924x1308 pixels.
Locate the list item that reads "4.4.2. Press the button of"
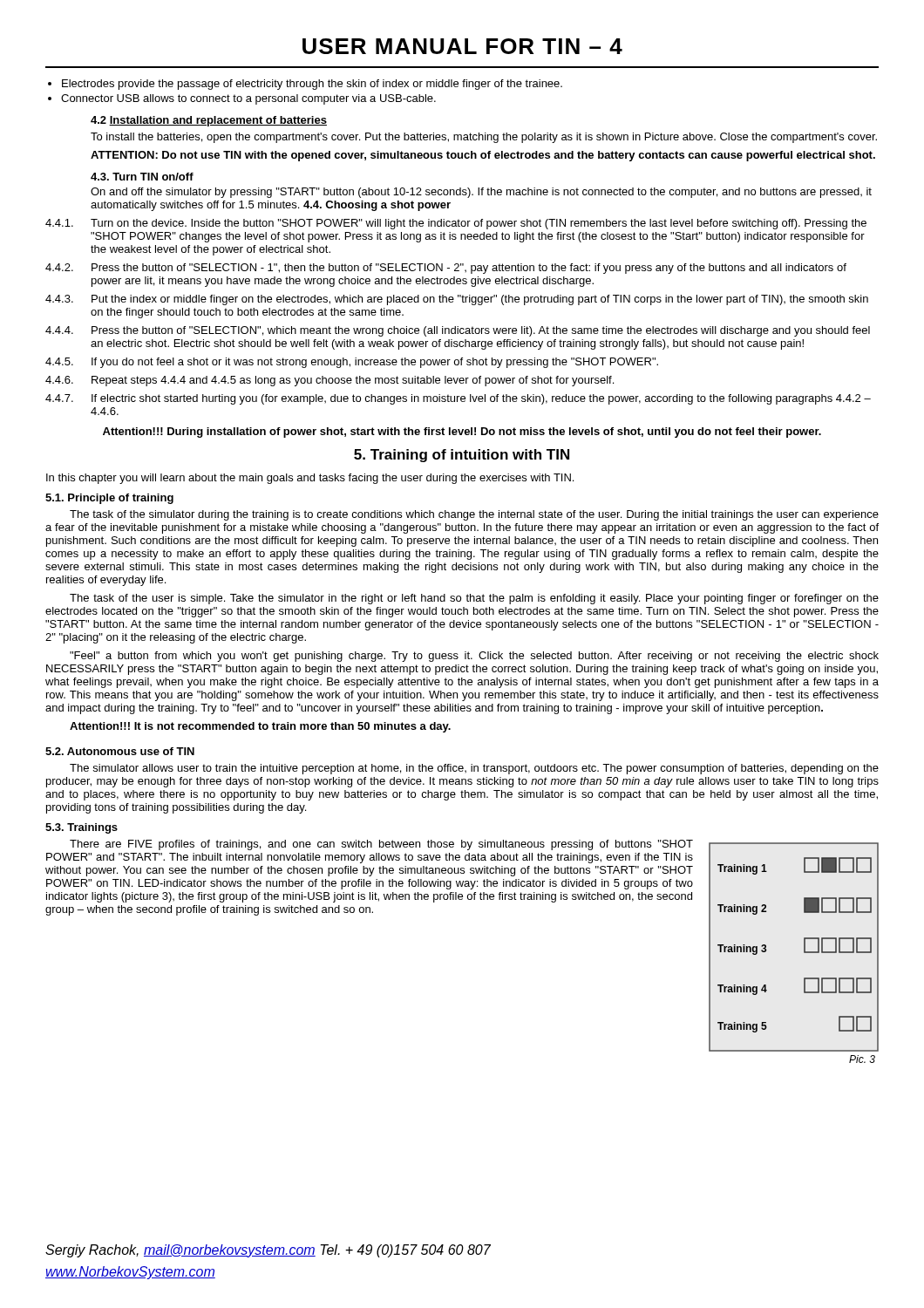[x=462, y=274]
